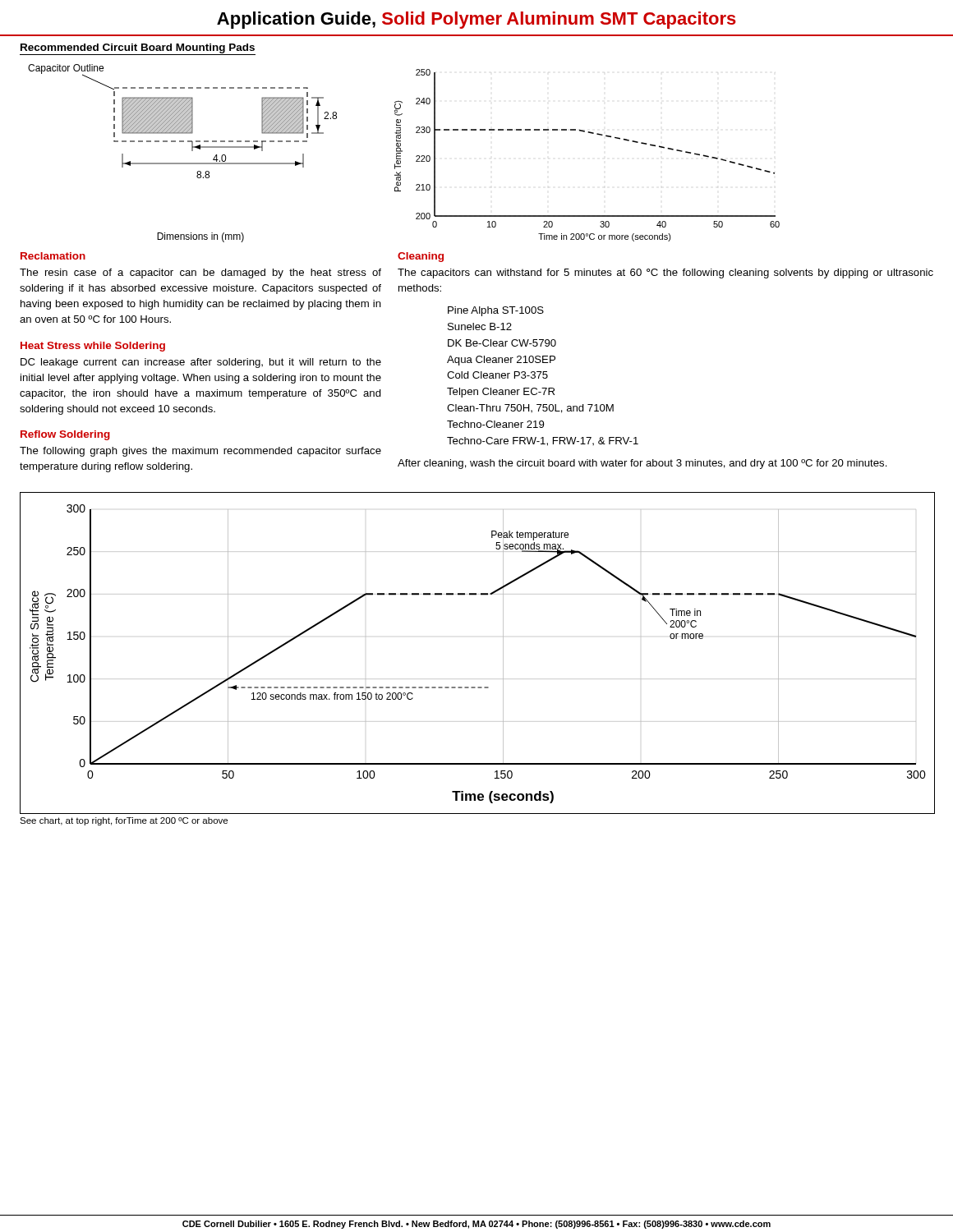
Task: Click on the list item that says "Cold Cleaner P3-375"
Action: click(498, 375)
